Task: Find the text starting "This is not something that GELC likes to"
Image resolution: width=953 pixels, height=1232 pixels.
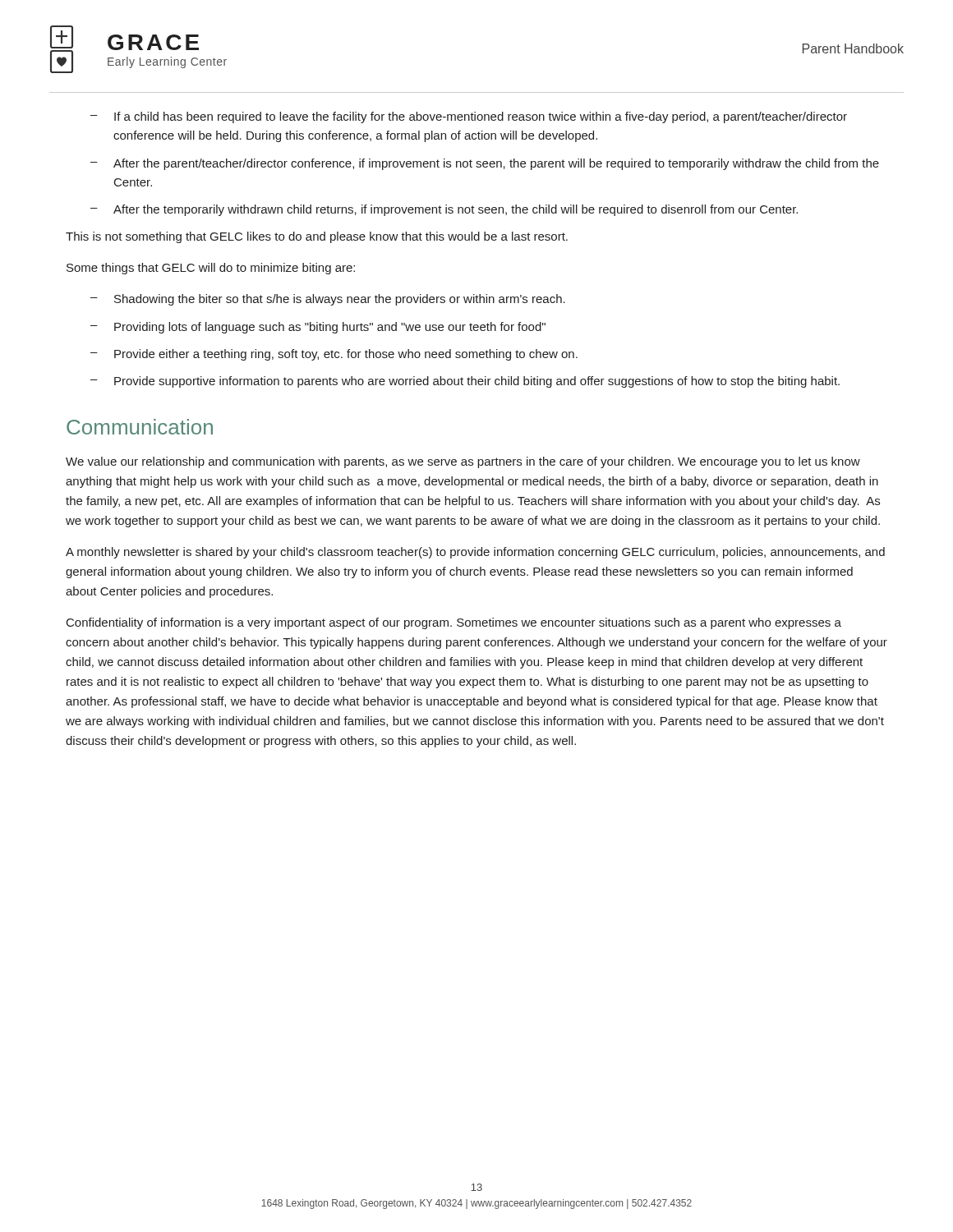Action: click(317, 236)
